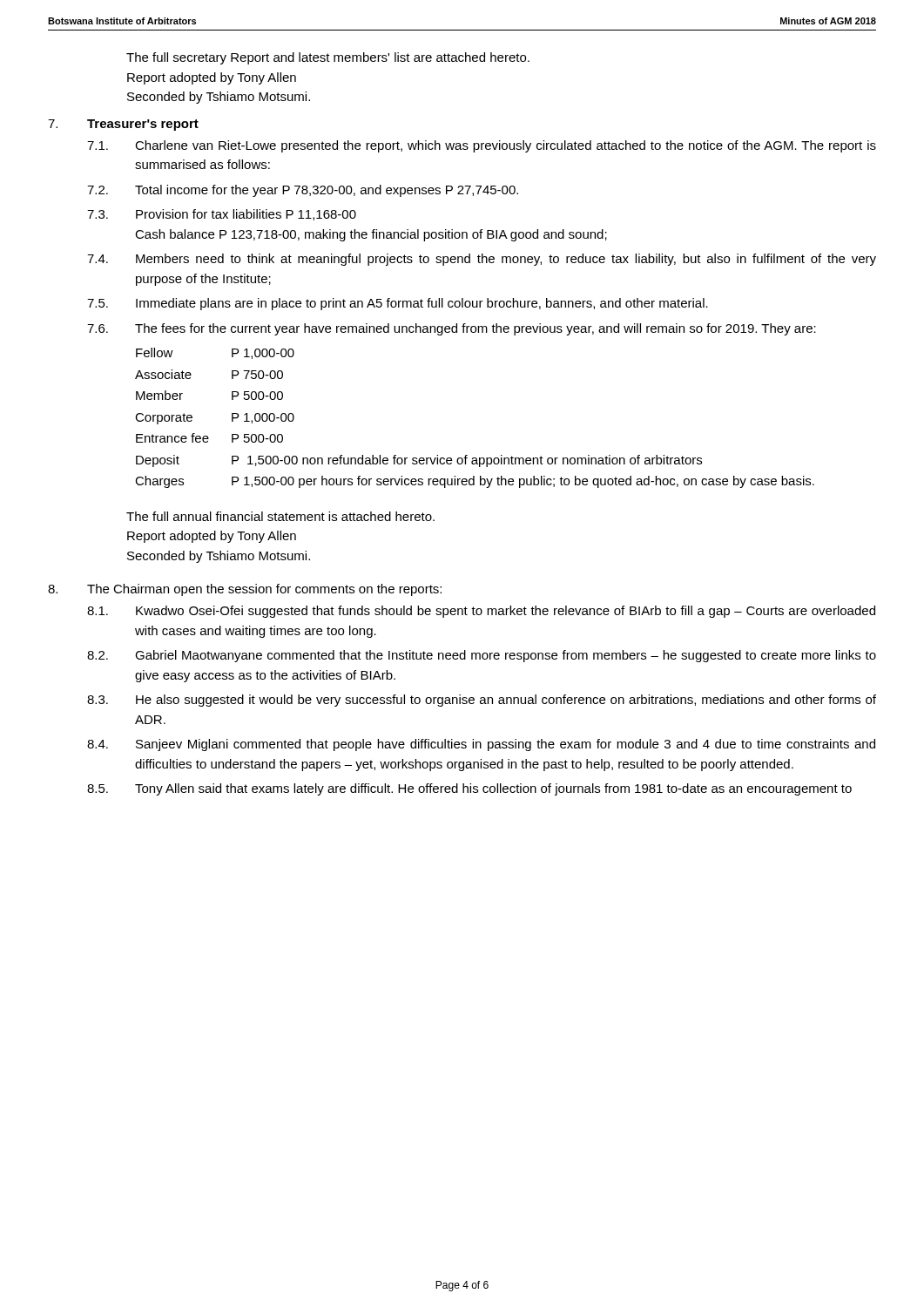Select the list item containing "8.1. Kwadwo Osei-Ofei suggested"
This screenshot has width=924, height=1307.
(482, 621)
